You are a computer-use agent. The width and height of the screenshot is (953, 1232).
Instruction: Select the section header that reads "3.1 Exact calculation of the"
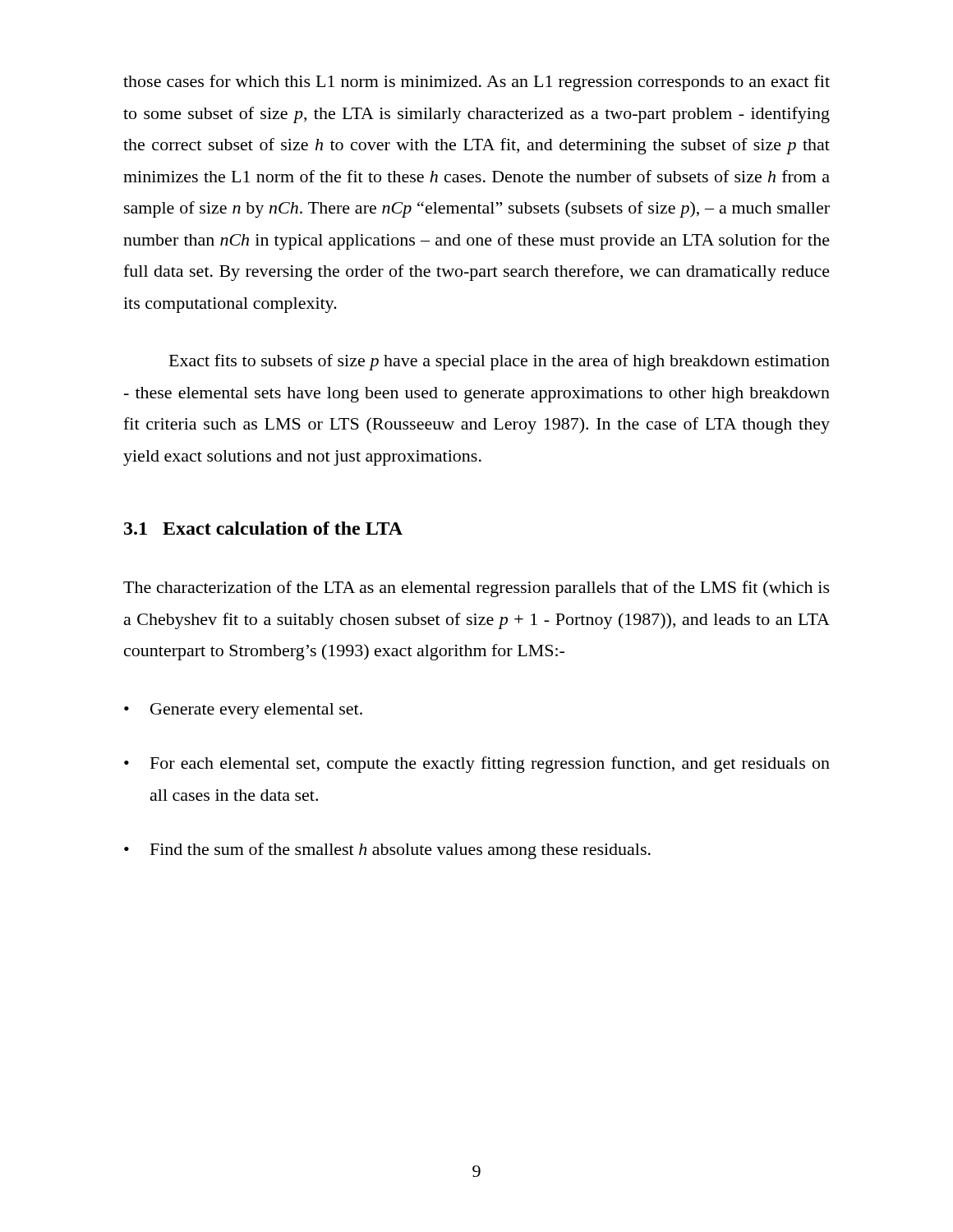(x=263, y=528)
